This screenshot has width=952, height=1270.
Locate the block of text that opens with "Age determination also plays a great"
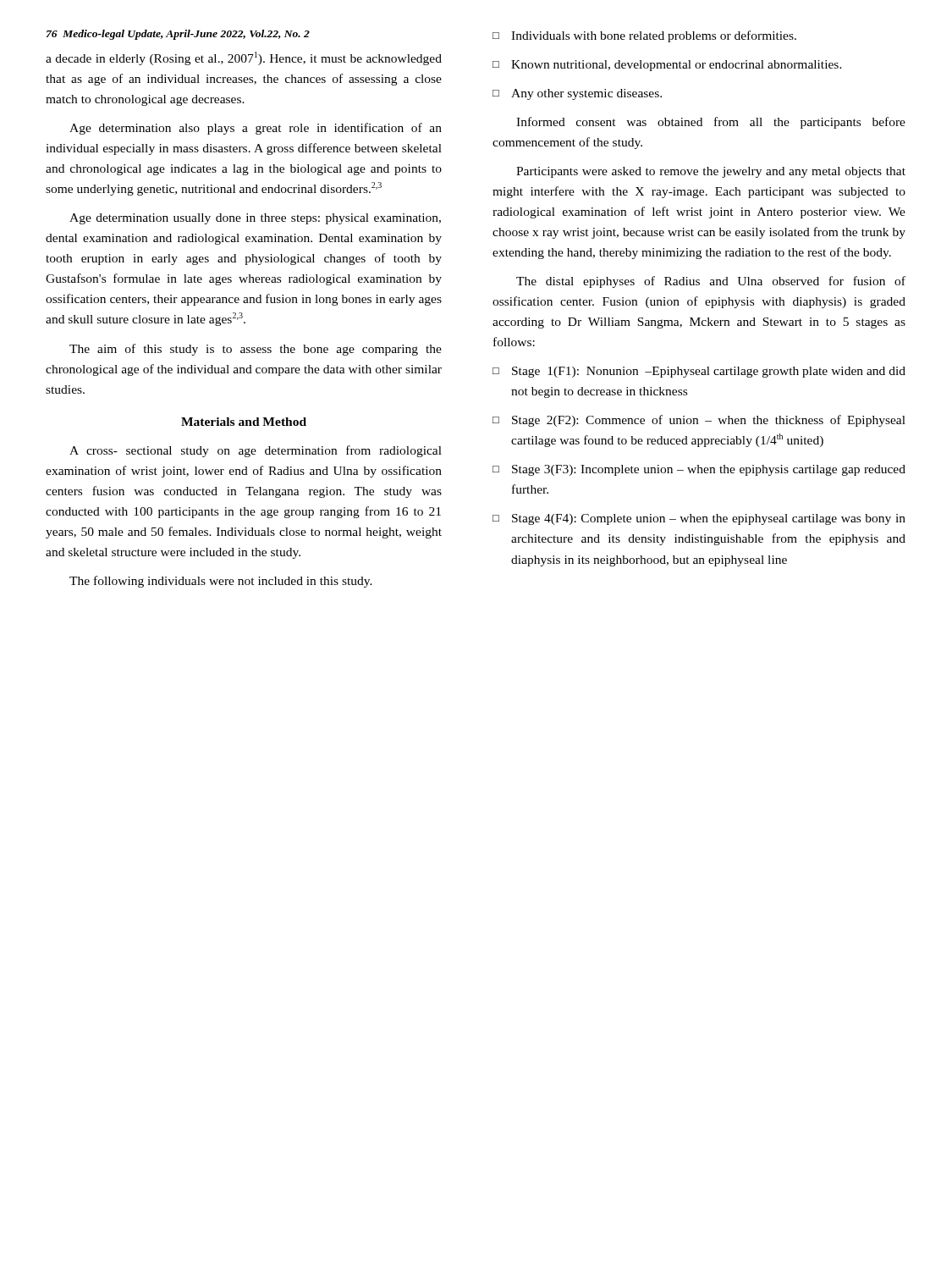[x=244, y=159]
